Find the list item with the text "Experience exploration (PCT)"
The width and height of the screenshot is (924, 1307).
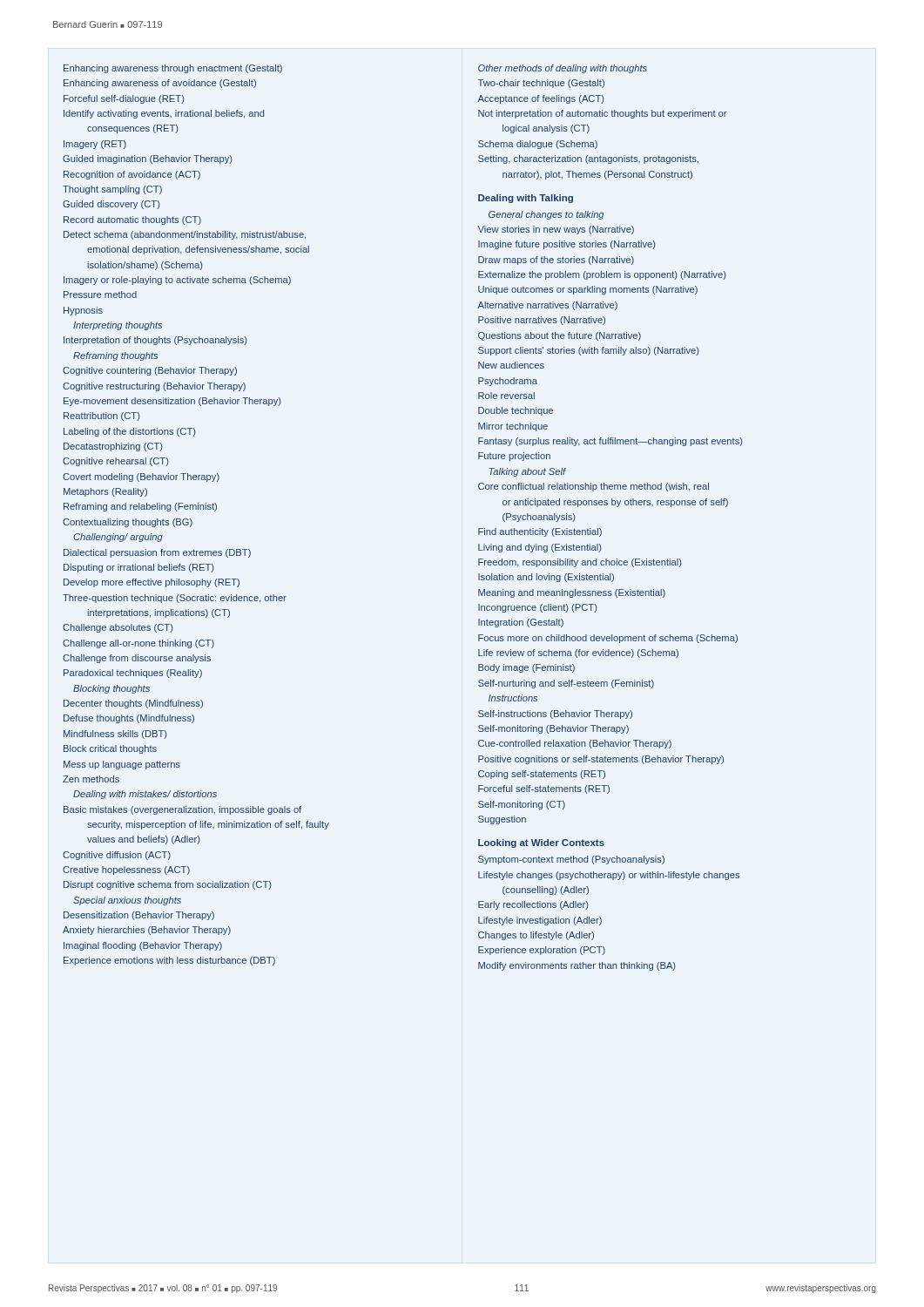coord(542,950)
